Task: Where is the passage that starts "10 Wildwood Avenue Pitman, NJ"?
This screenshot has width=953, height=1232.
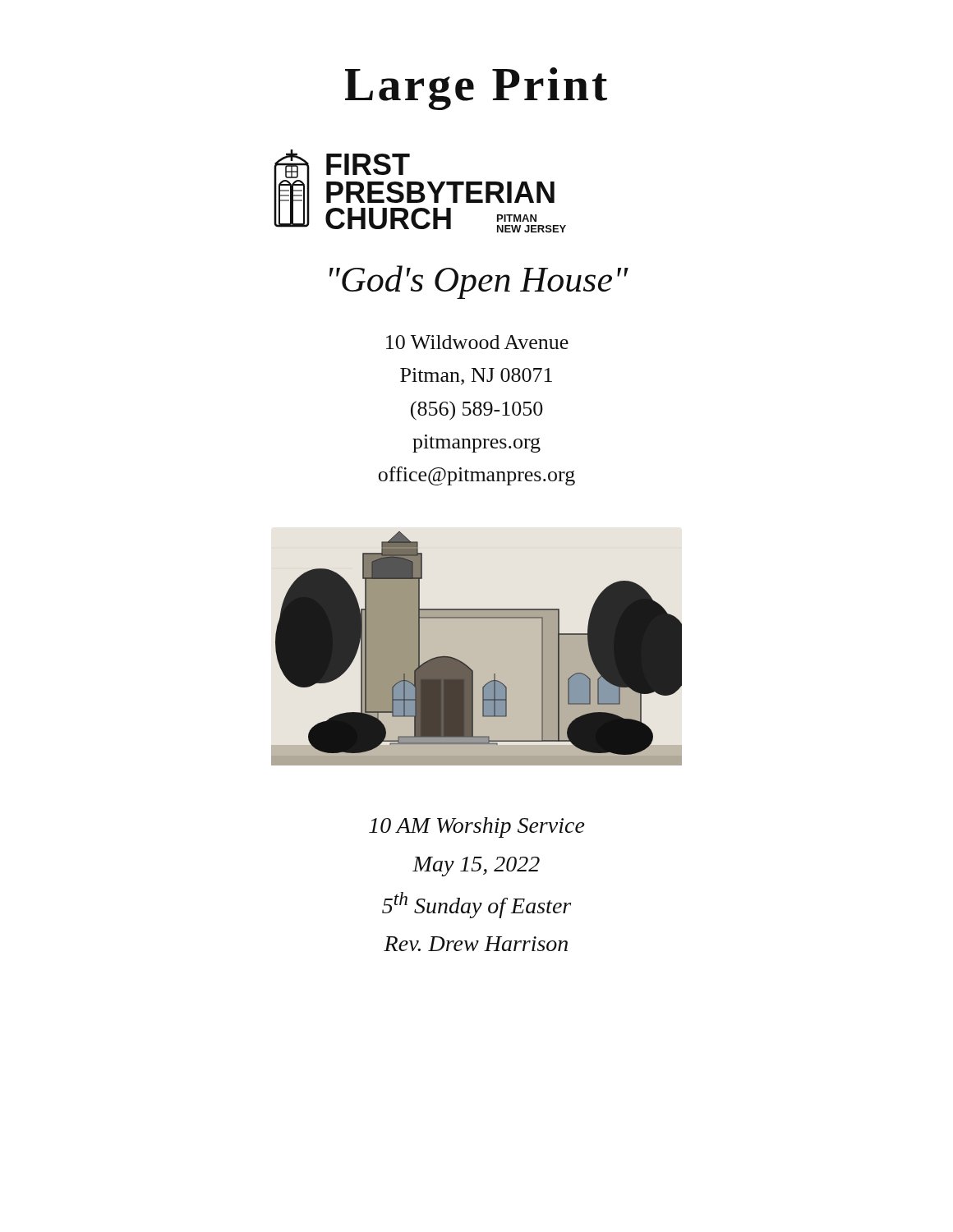Action: 476,408
